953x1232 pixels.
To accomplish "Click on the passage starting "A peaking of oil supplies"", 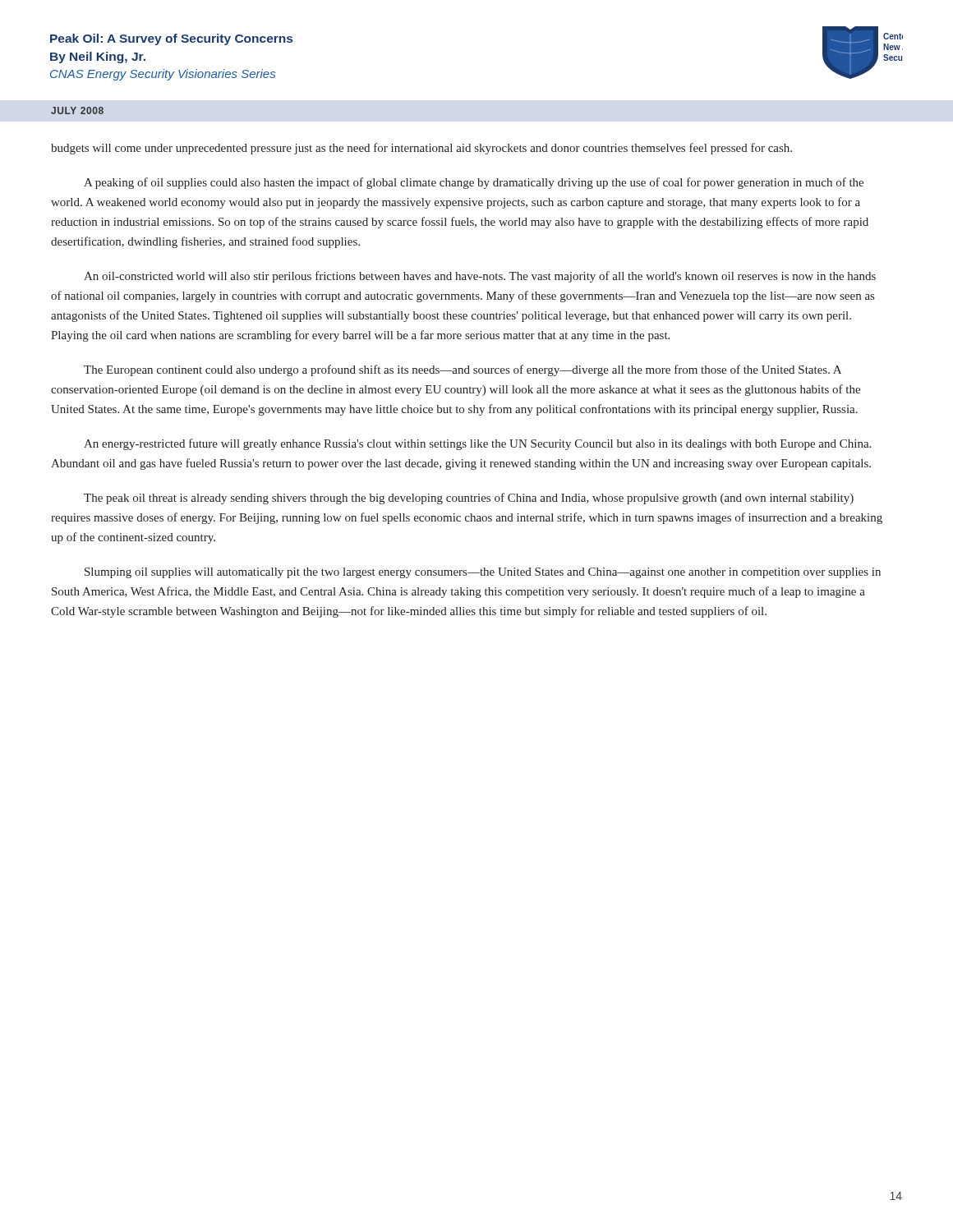I will [x=460, y=212].
